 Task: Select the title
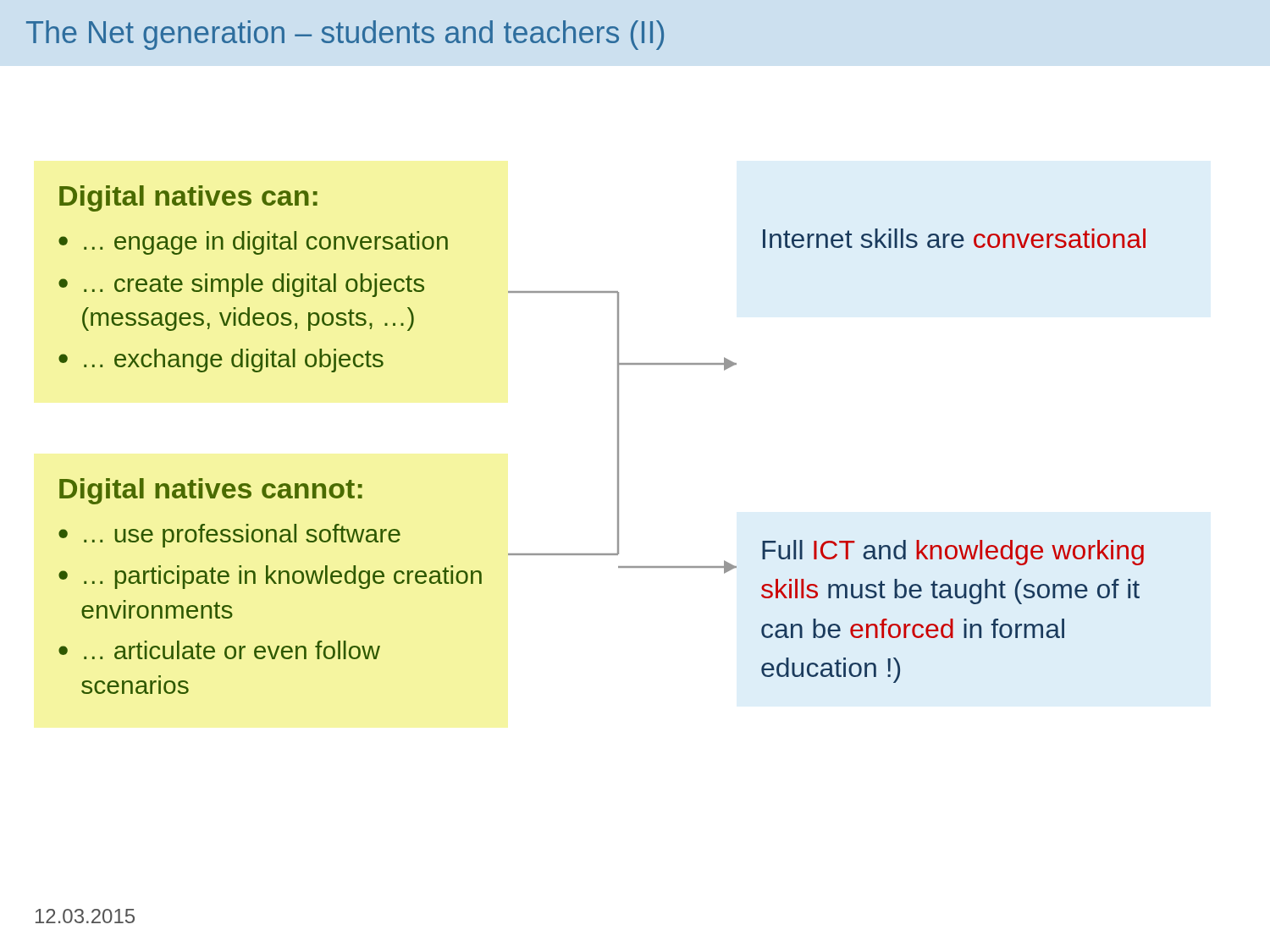point(635,33)
